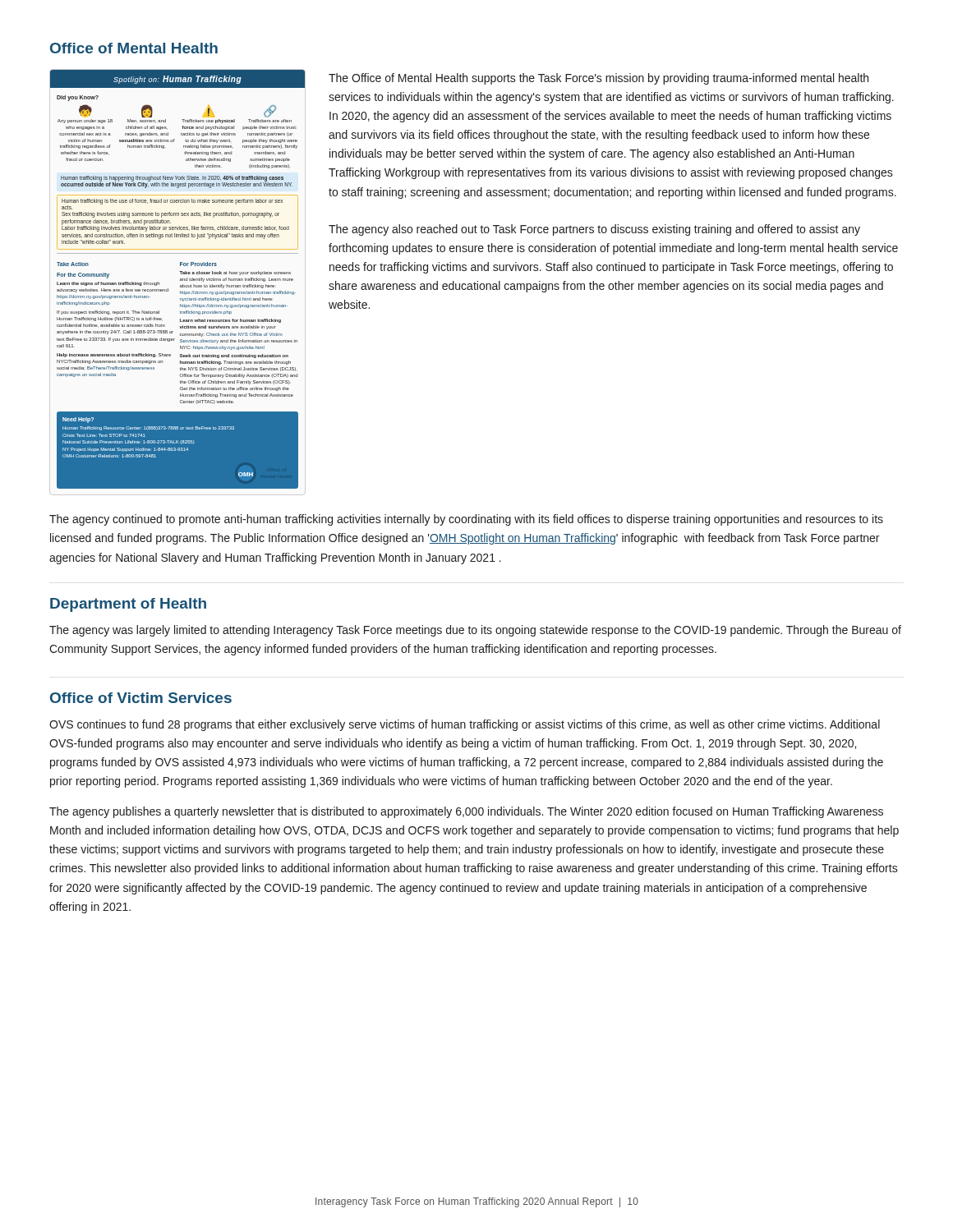
Task: Find the text block that says "The agency also reached out to Task"
Action: click(x=613, y=267)
